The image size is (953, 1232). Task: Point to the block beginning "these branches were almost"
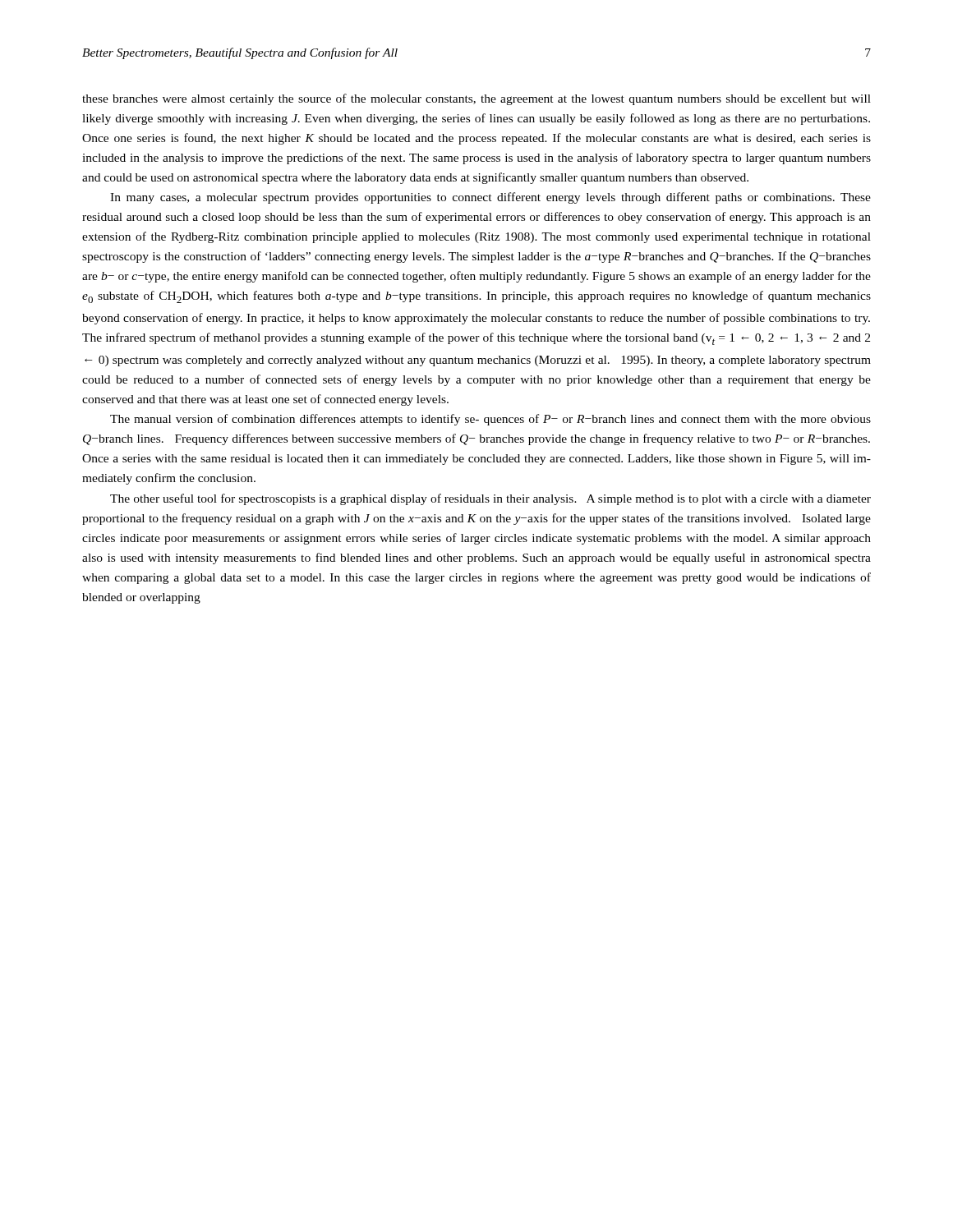(x=476, y=348)
